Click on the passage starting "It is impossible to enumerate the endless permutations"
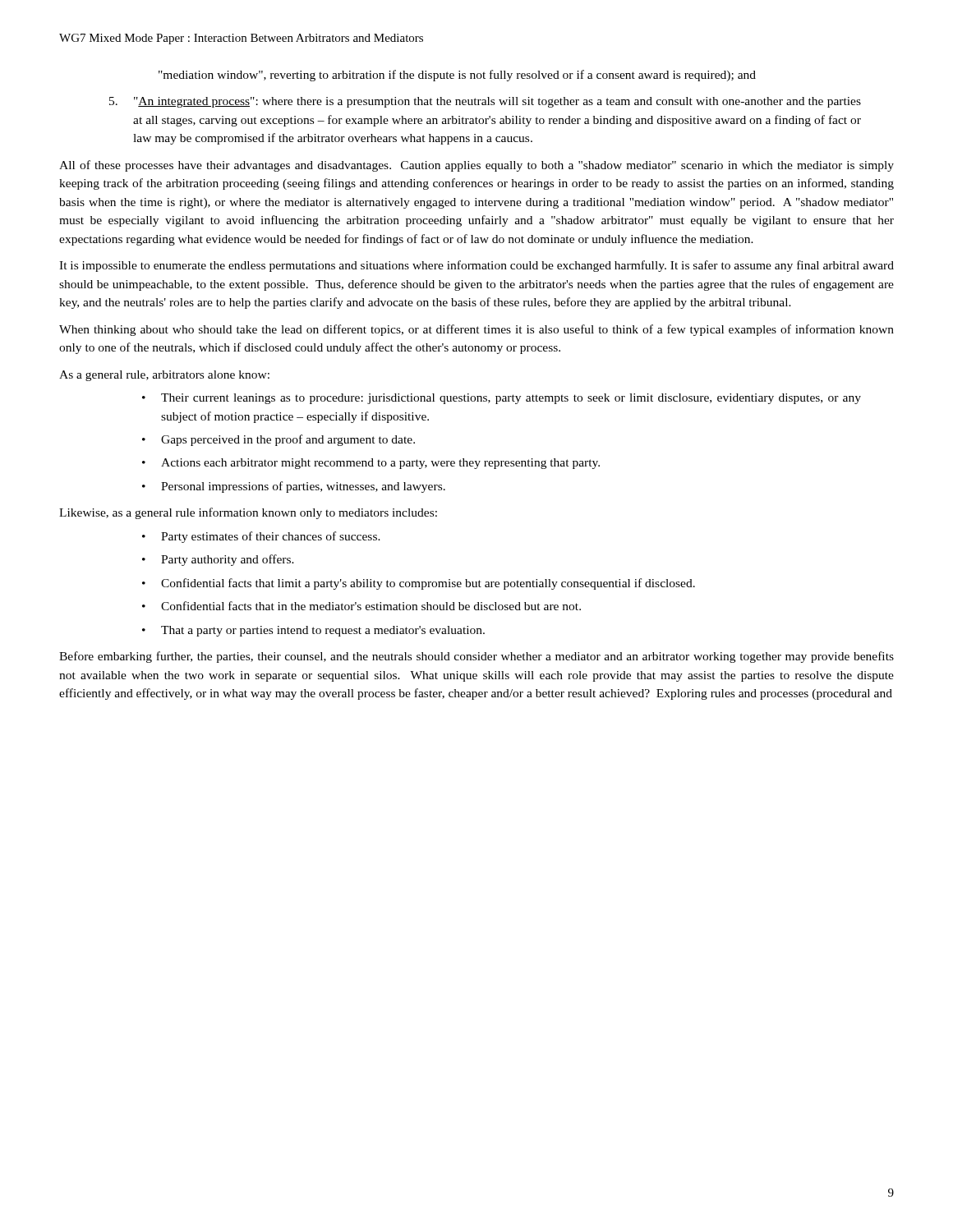Image resolution: width=953 pixels, height=1232 pixels. (476, 284)
